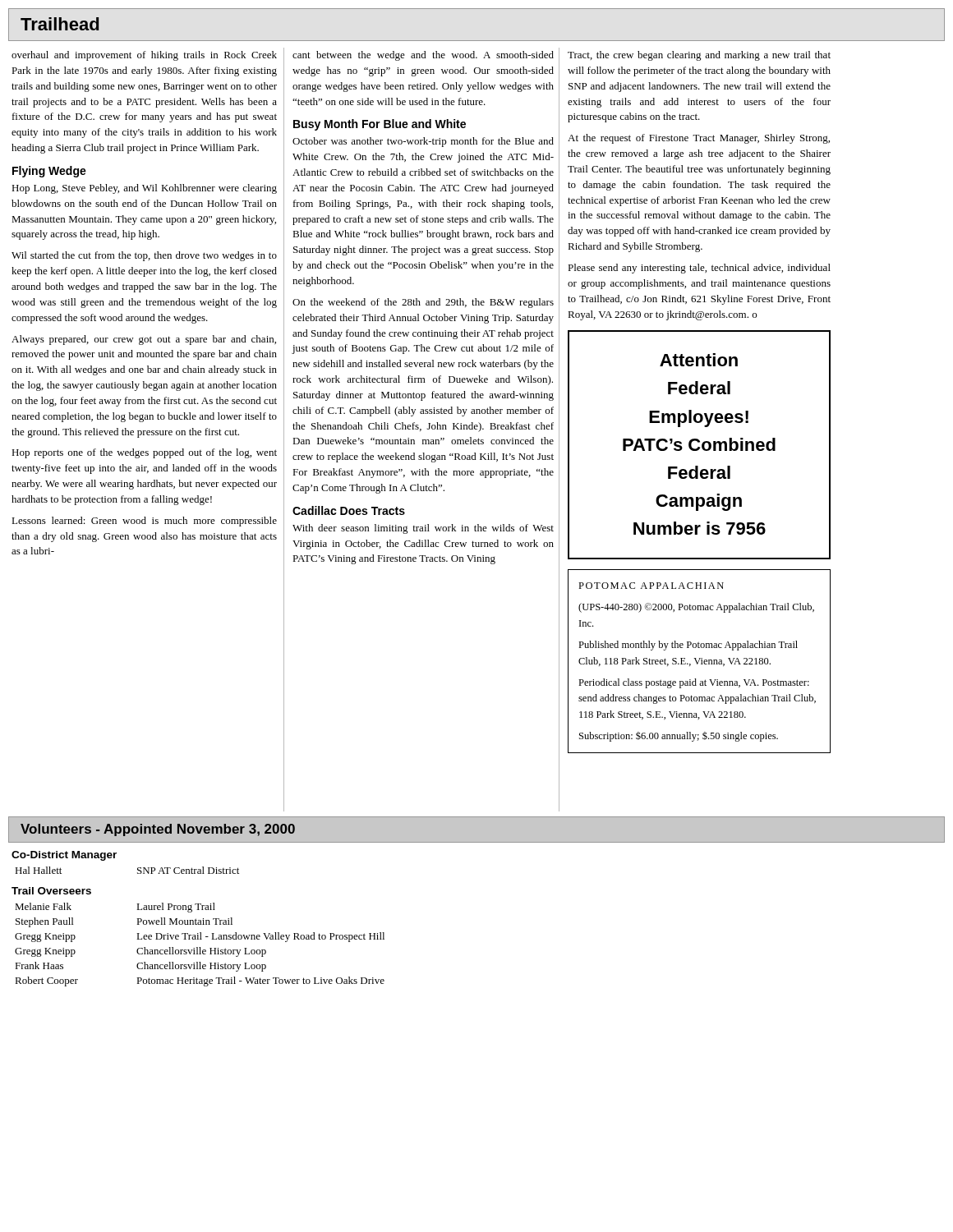The width and height of the screenshot is (953, 1232).
Task: Click on the table containing "SNP AT Central"
Action: (x=476, y=918)
